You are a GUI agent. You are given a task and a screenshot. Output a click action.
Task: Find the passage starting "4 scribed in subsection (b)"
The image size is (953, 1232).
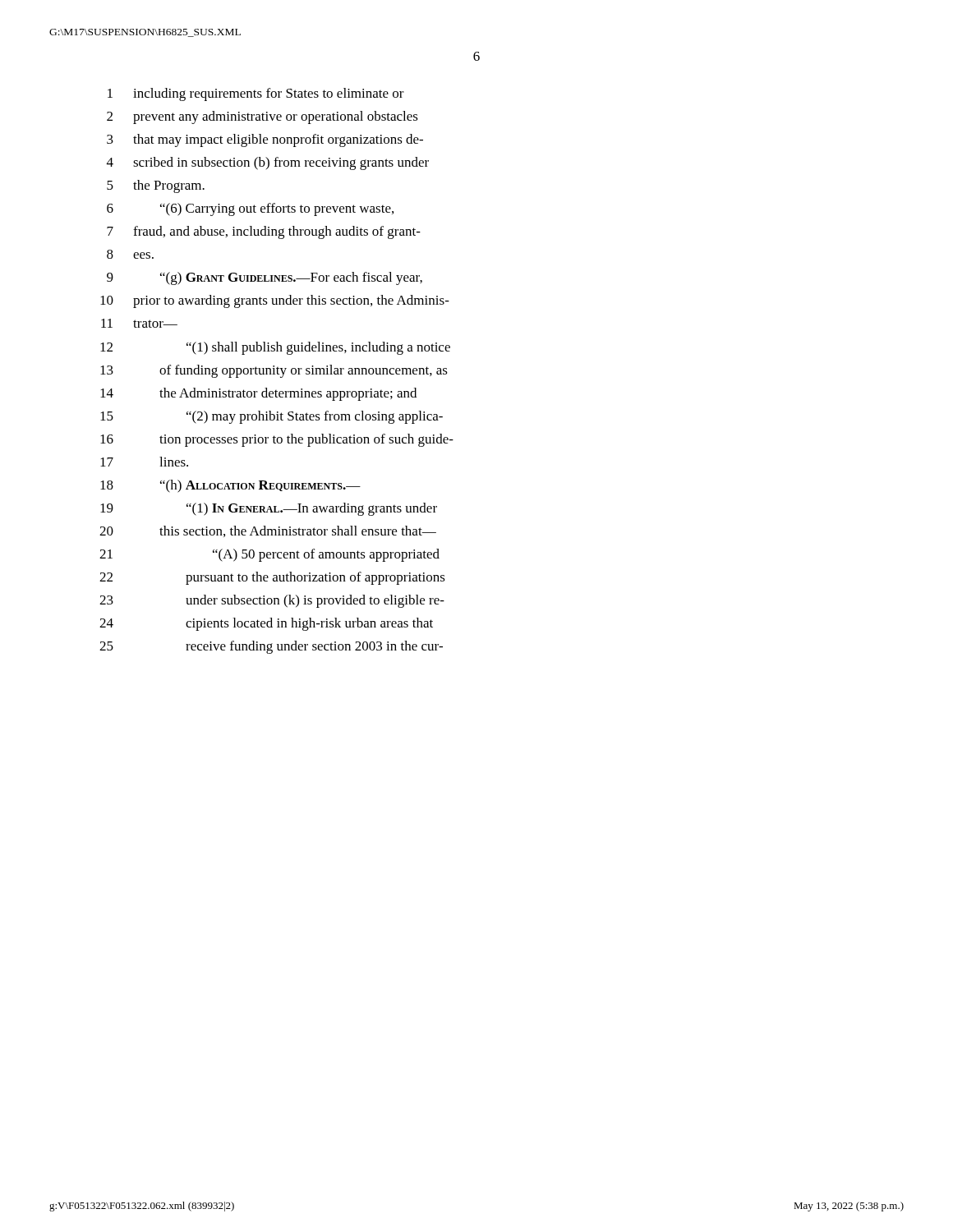point(268,163)
